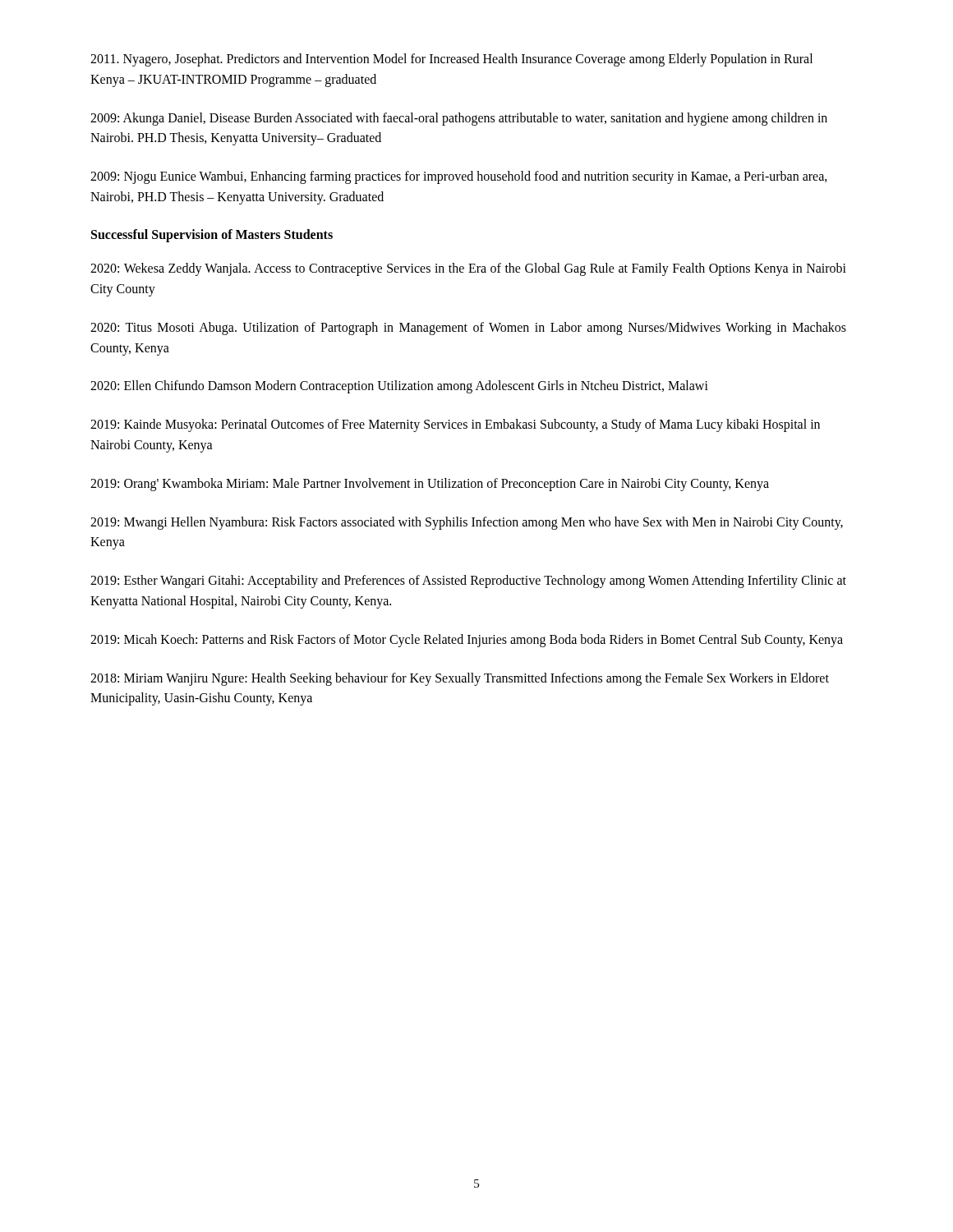Viewport: 953px width, 1232px height.
Task: Click the passage that begins "2020: Ellen Chifundo Damson Modern"
Action: tap(399, 386)
